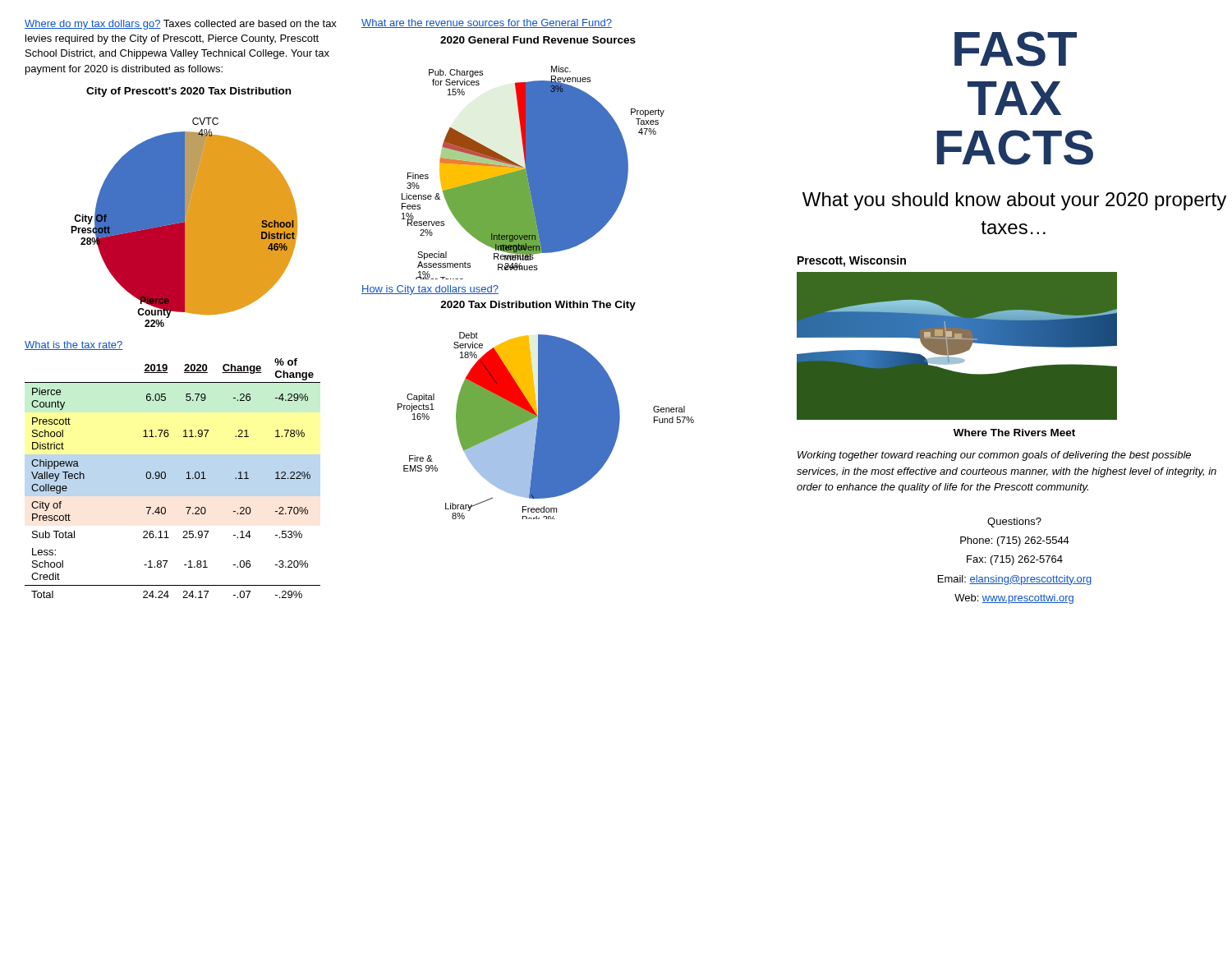Navigate to the text starting "Where The Rivers Meet"
The image size is (1232, 953).
click(x=1014, y=433)
